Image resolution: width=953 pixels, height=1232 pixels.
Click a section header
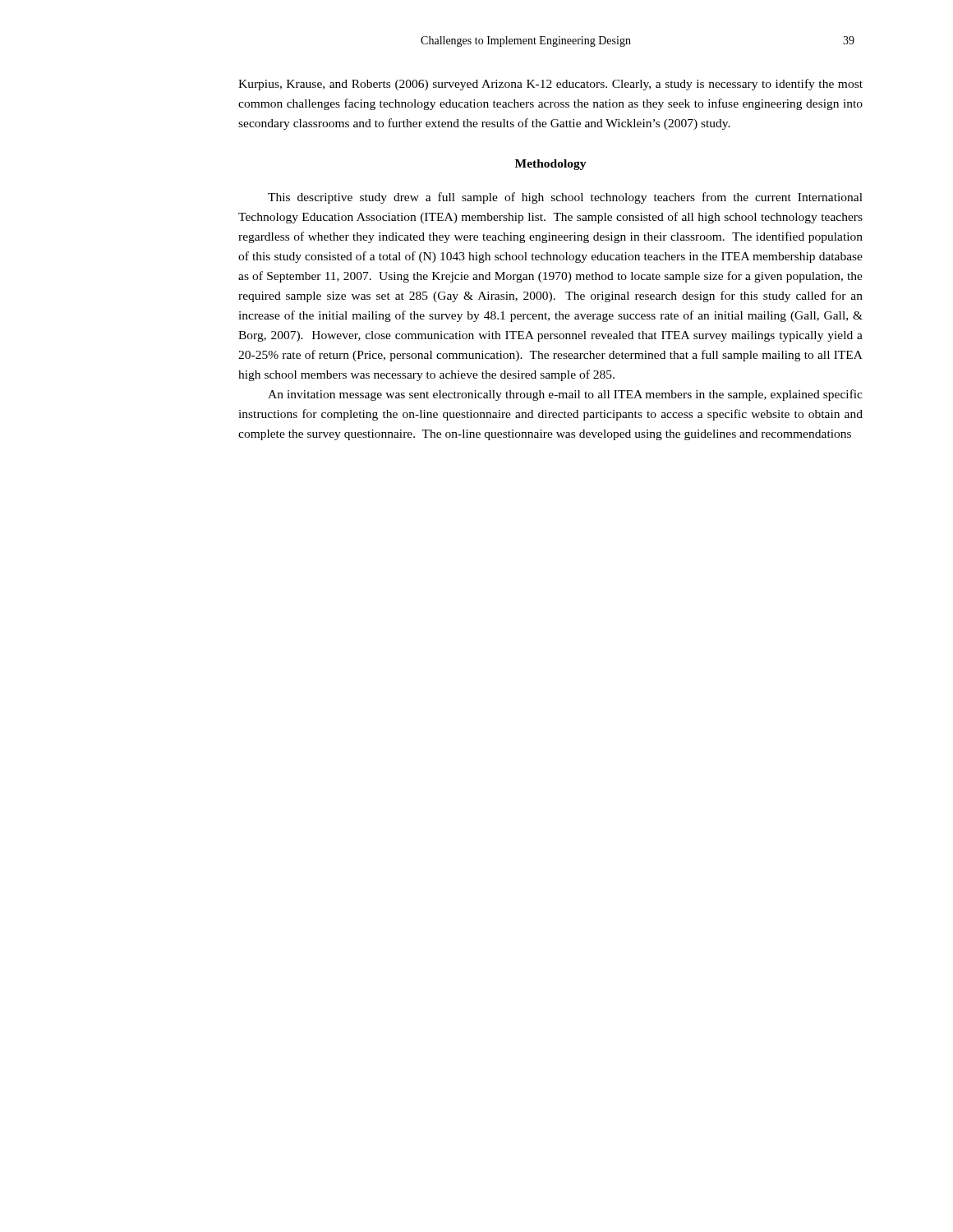tap(550, 163)
